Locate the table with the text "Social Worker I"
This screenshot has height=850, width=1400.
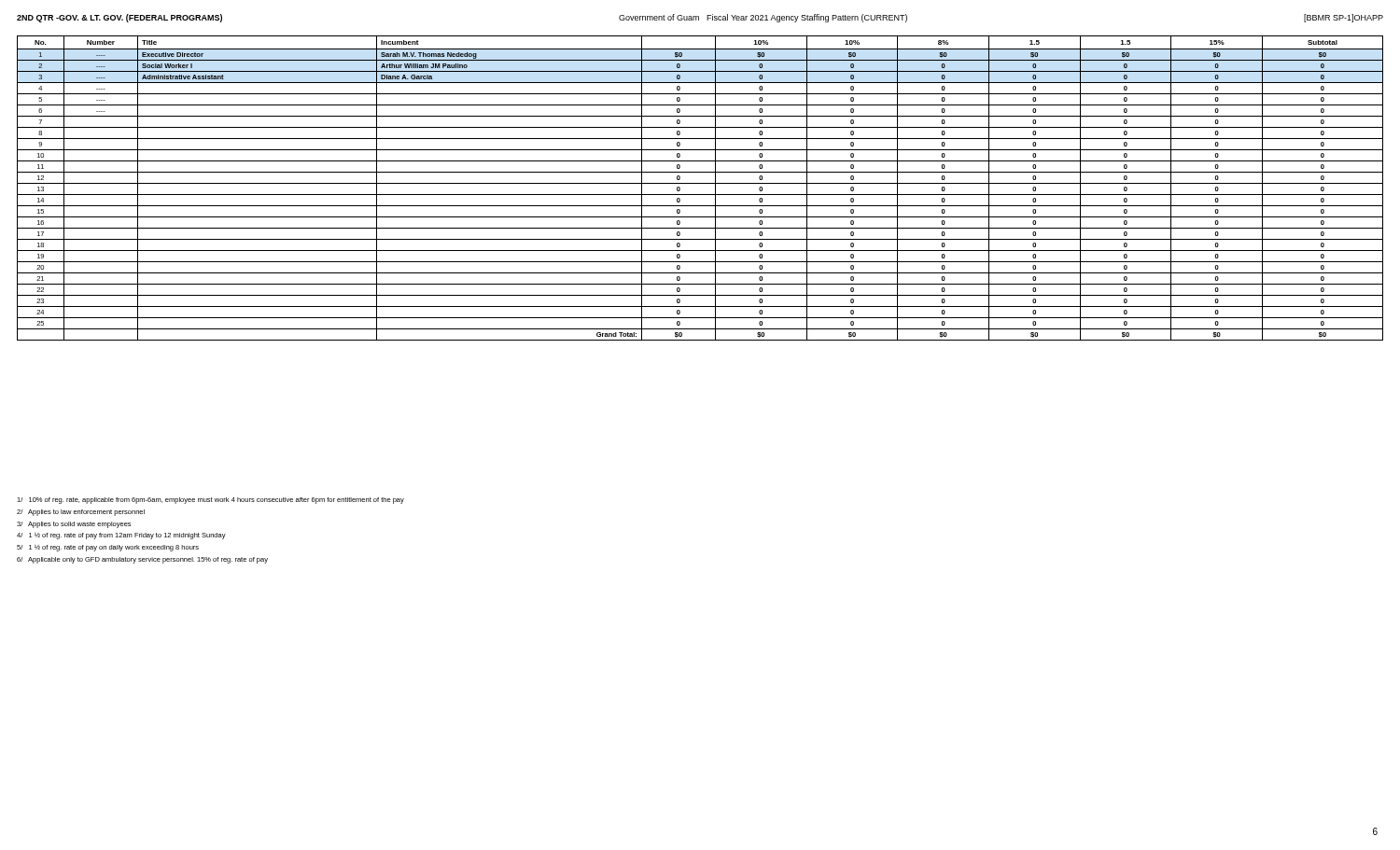(x=700, y=188)
